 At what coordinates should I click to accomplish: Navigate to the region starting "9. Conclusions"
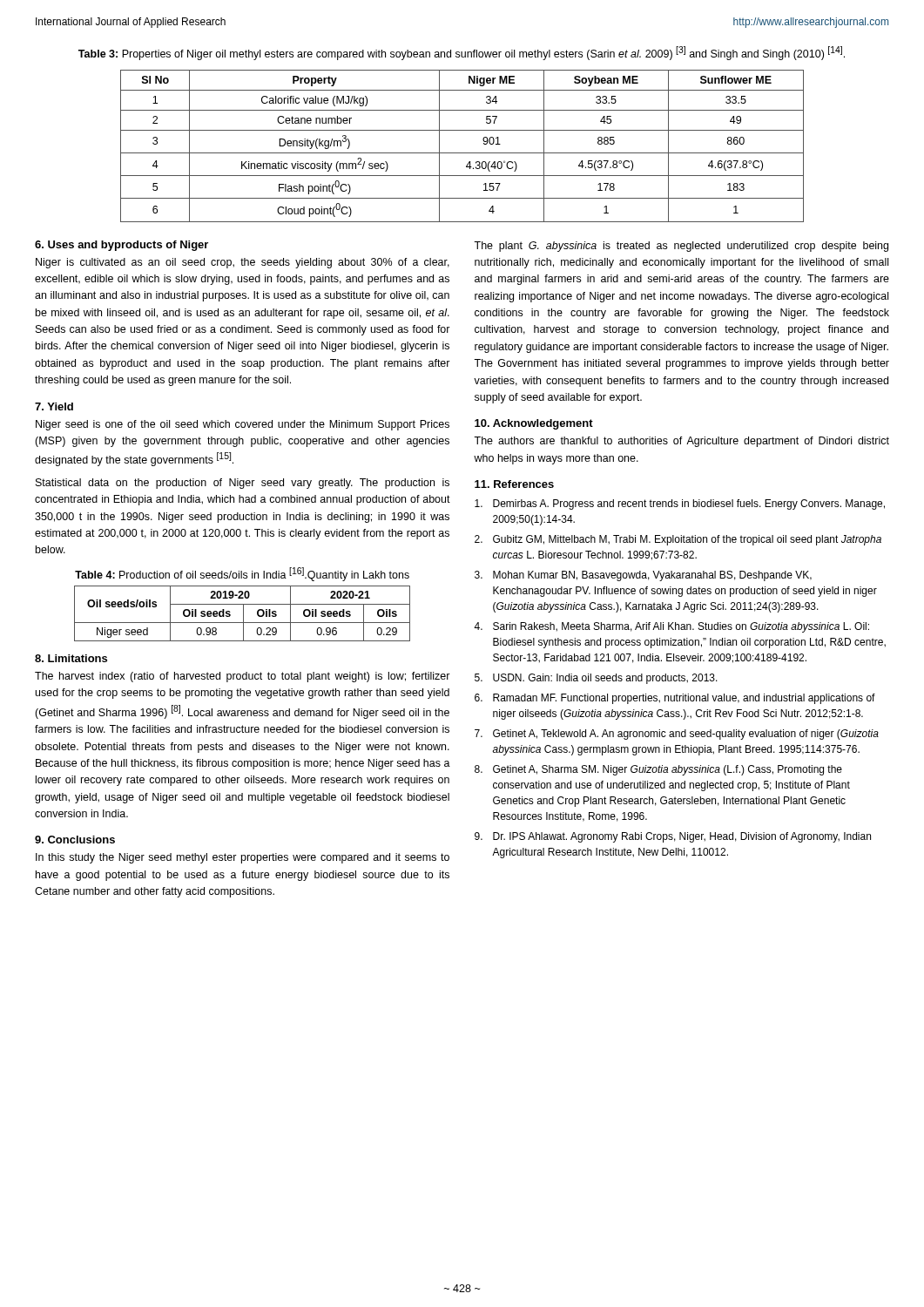75,840
